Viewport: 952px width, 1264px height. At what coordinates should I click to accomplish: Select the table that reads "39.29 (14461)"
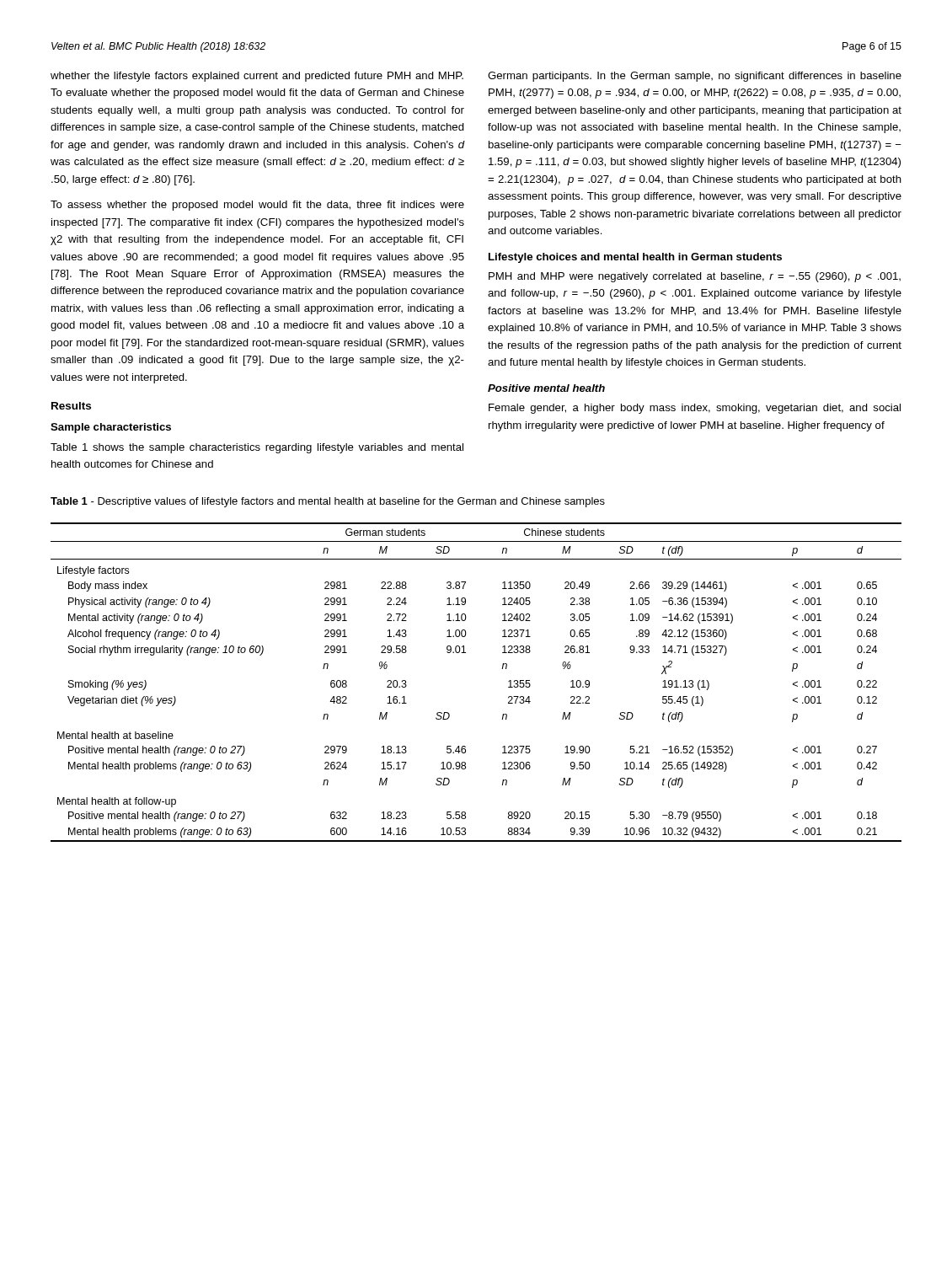click(476, 682)
